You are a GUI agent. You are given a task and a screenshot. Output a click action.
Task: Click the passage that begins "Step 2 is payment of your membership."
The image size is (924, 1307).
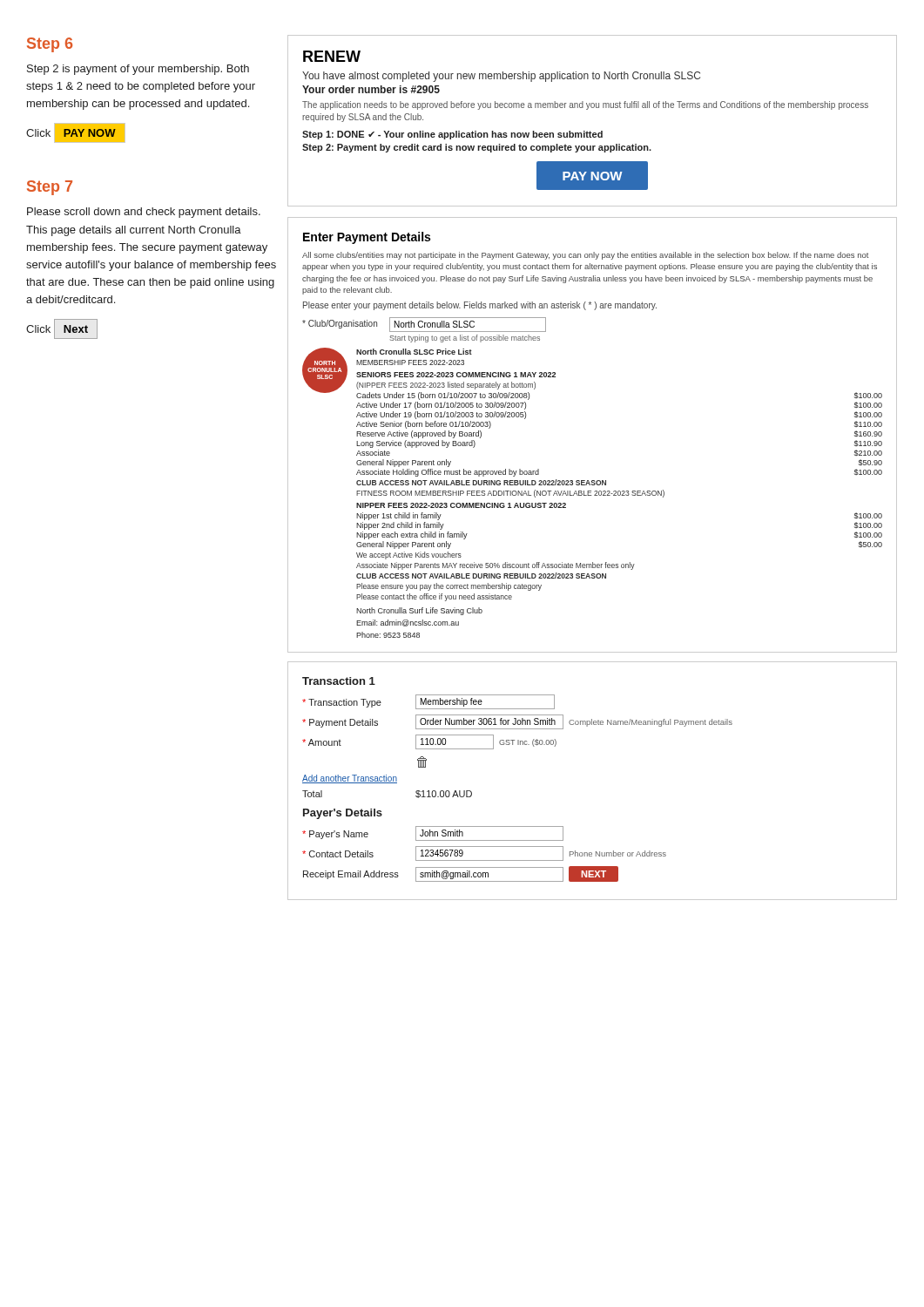(141, 86)
